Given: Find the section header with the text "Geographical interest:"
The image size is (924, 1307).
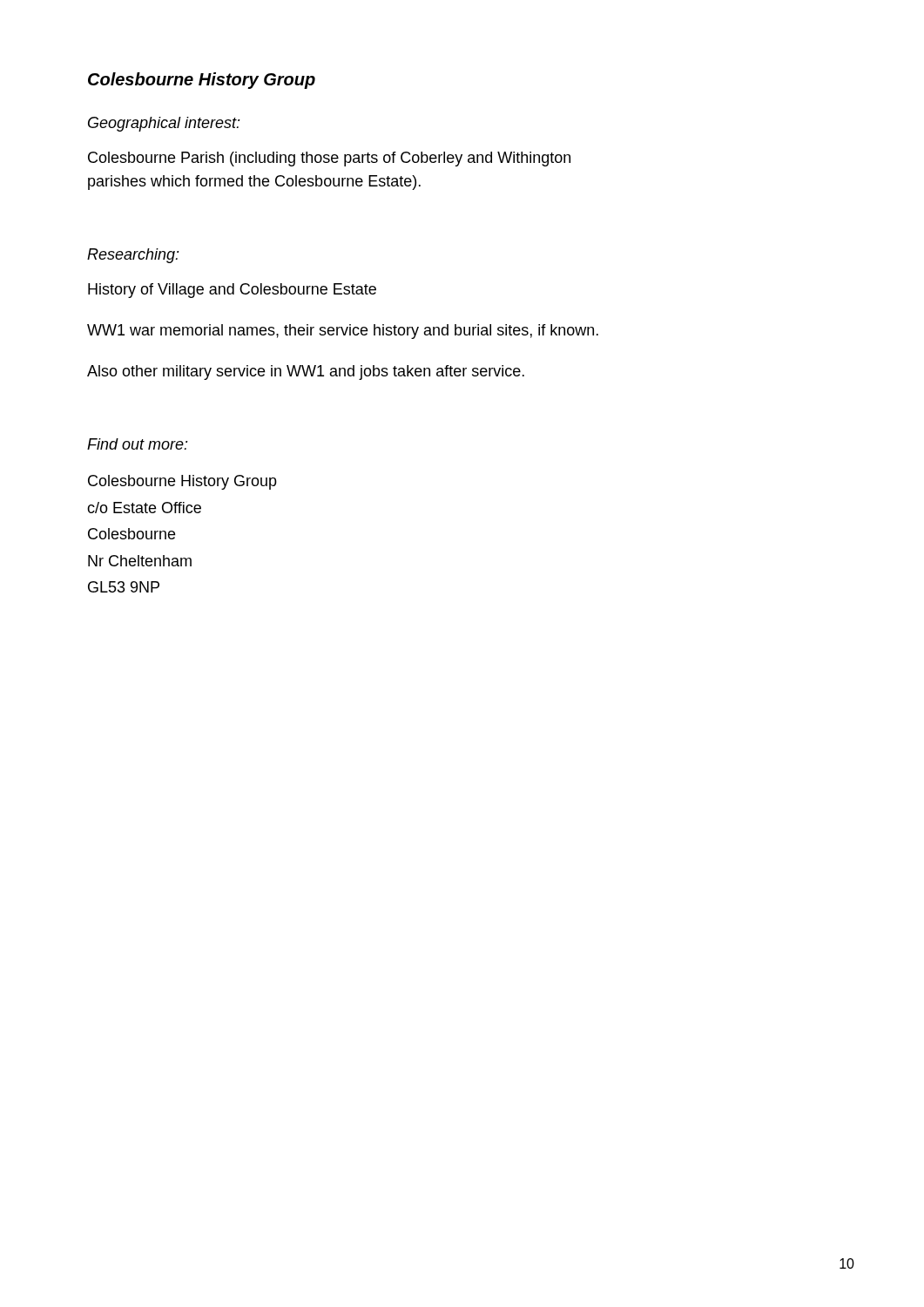Looking at the screenshot, I should pyautogui.click(x=164, y=123).
